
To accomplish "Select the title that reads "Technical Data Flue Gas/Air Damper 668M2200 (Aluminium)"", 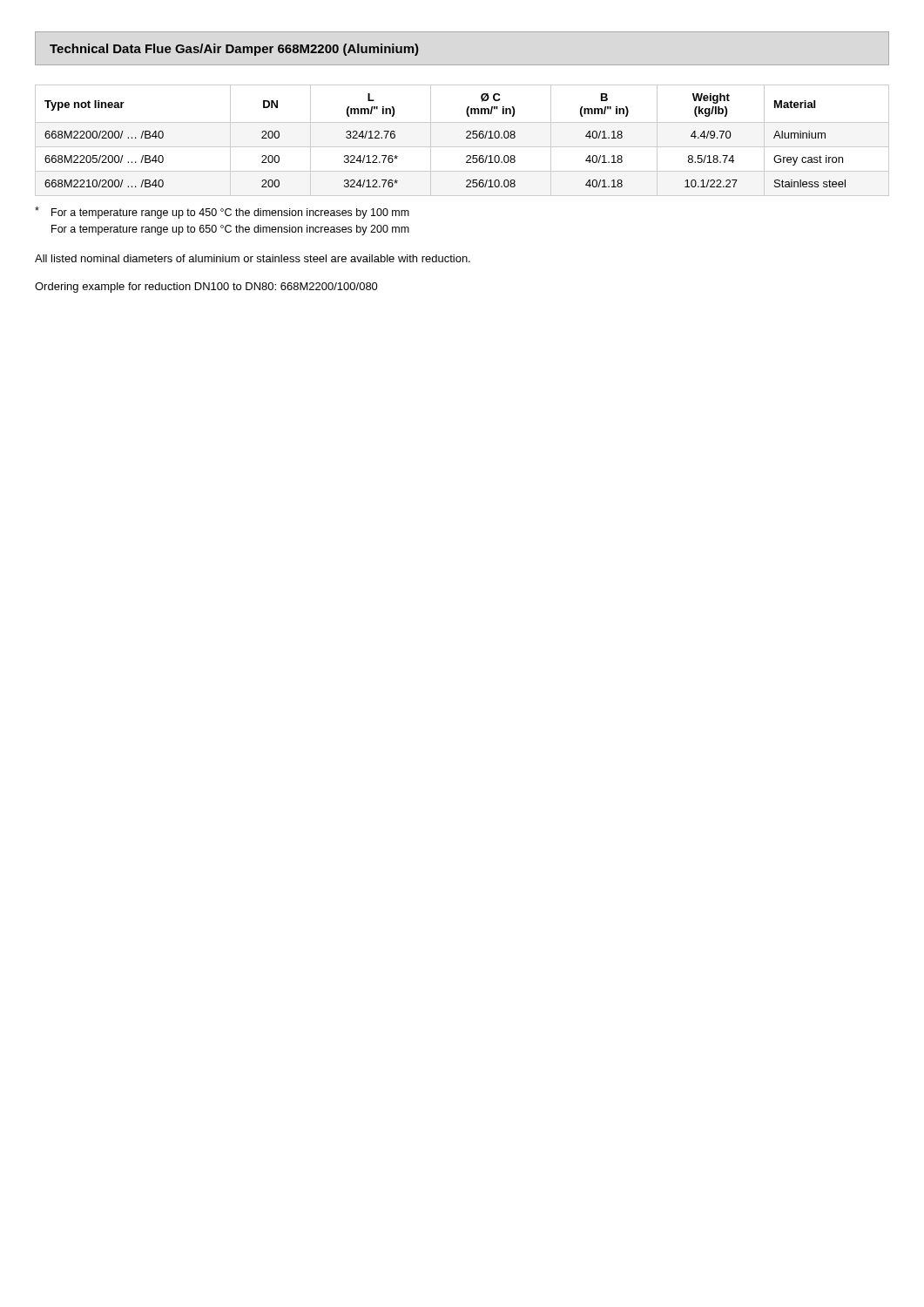I will [234, 50].
